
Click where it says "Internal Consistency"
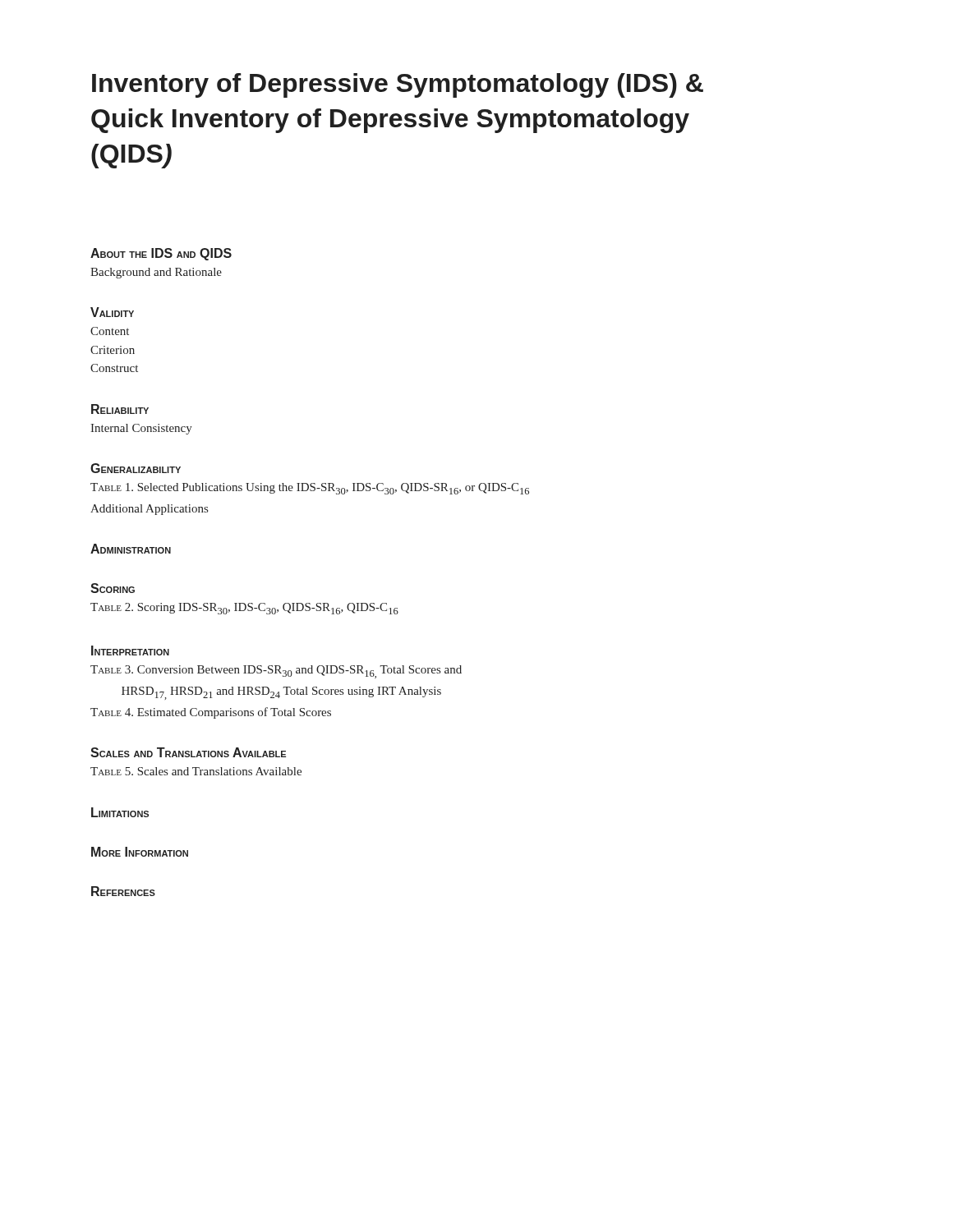(141, 428)
